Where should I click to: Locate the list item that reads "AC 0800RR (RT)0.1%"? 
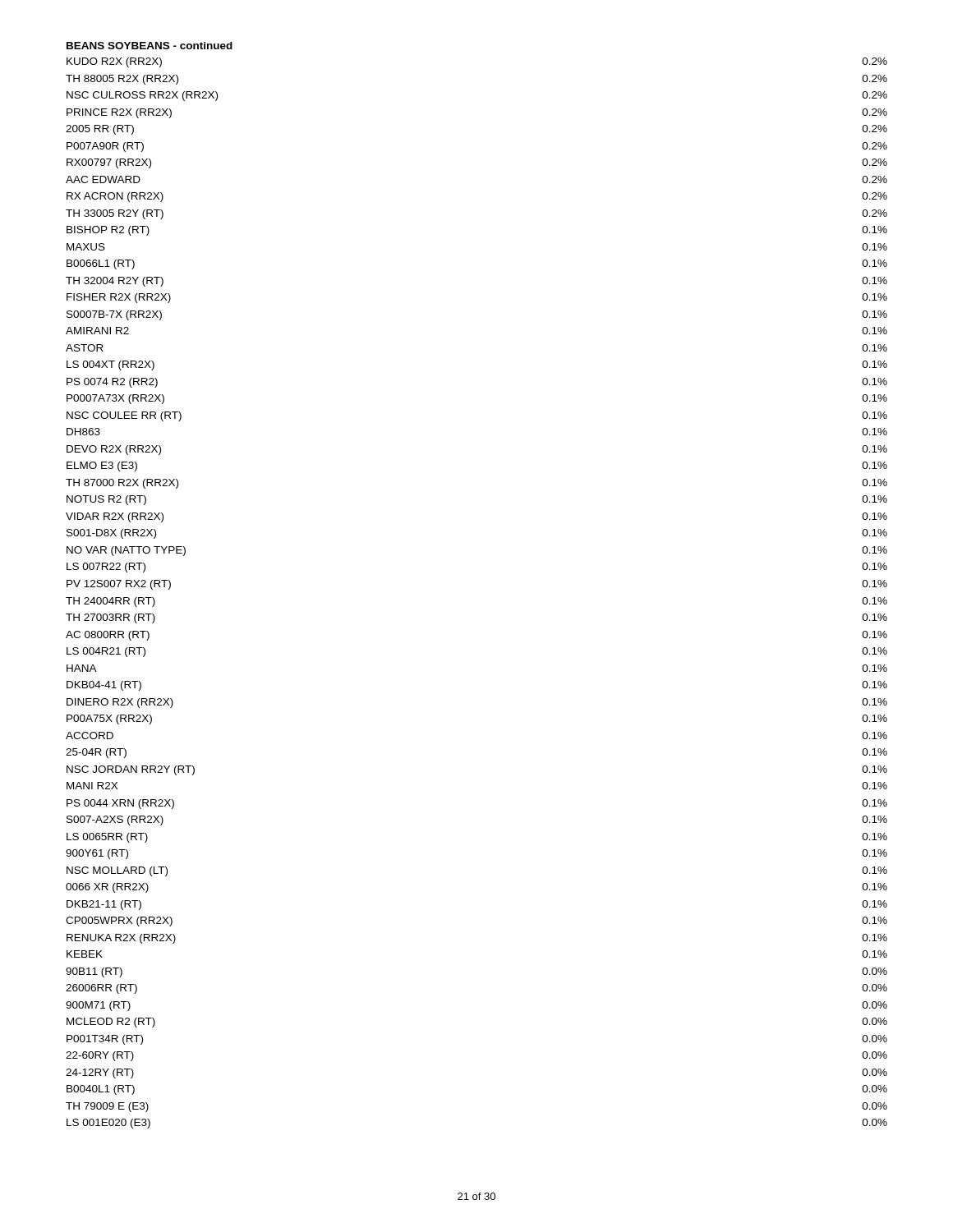[102, 635]
